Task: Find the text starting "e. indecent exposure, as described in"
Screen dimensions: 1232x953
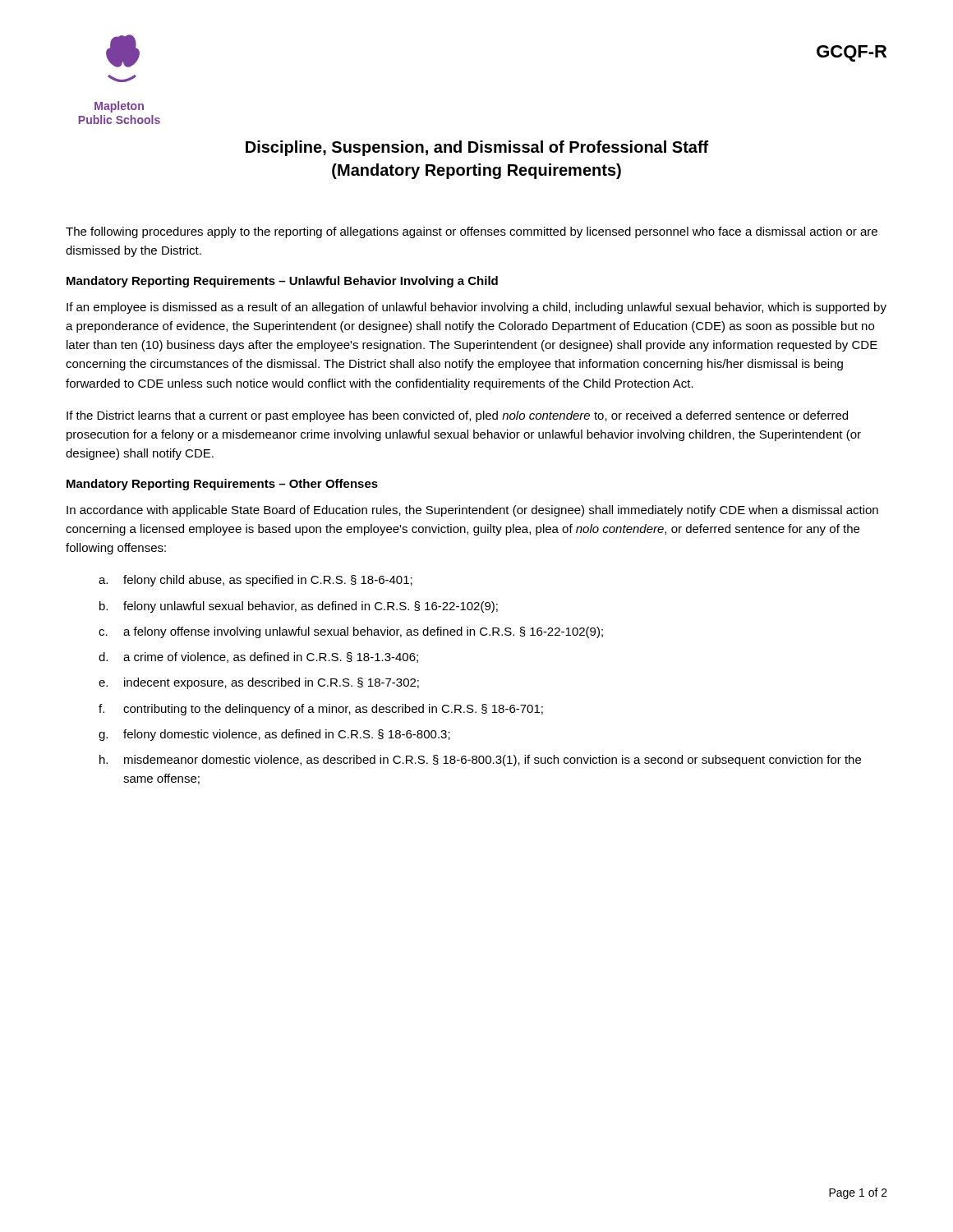Action: pyautogui.click(x=259, y=683)
